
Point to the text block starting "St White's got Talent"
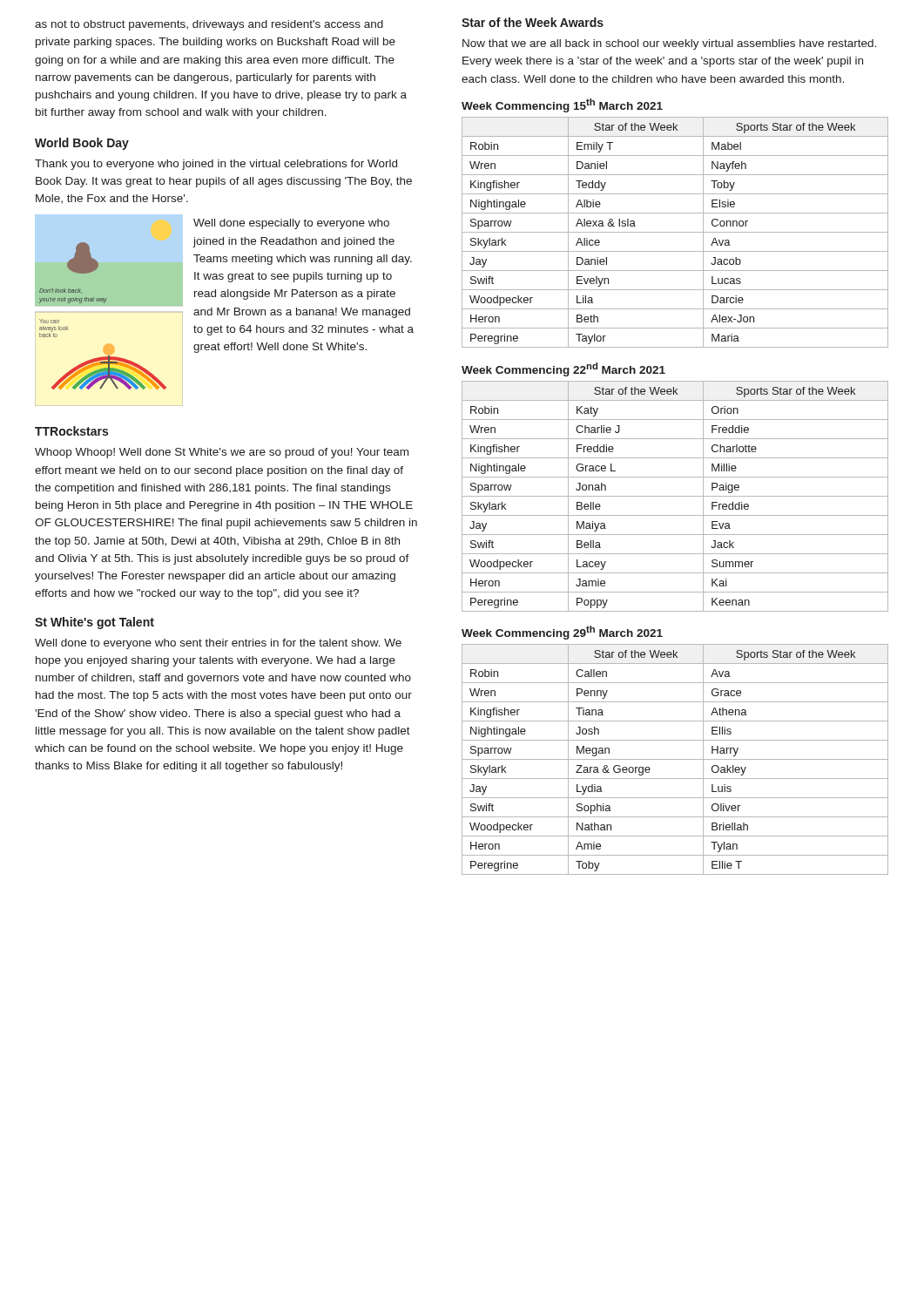coord(94,622)
